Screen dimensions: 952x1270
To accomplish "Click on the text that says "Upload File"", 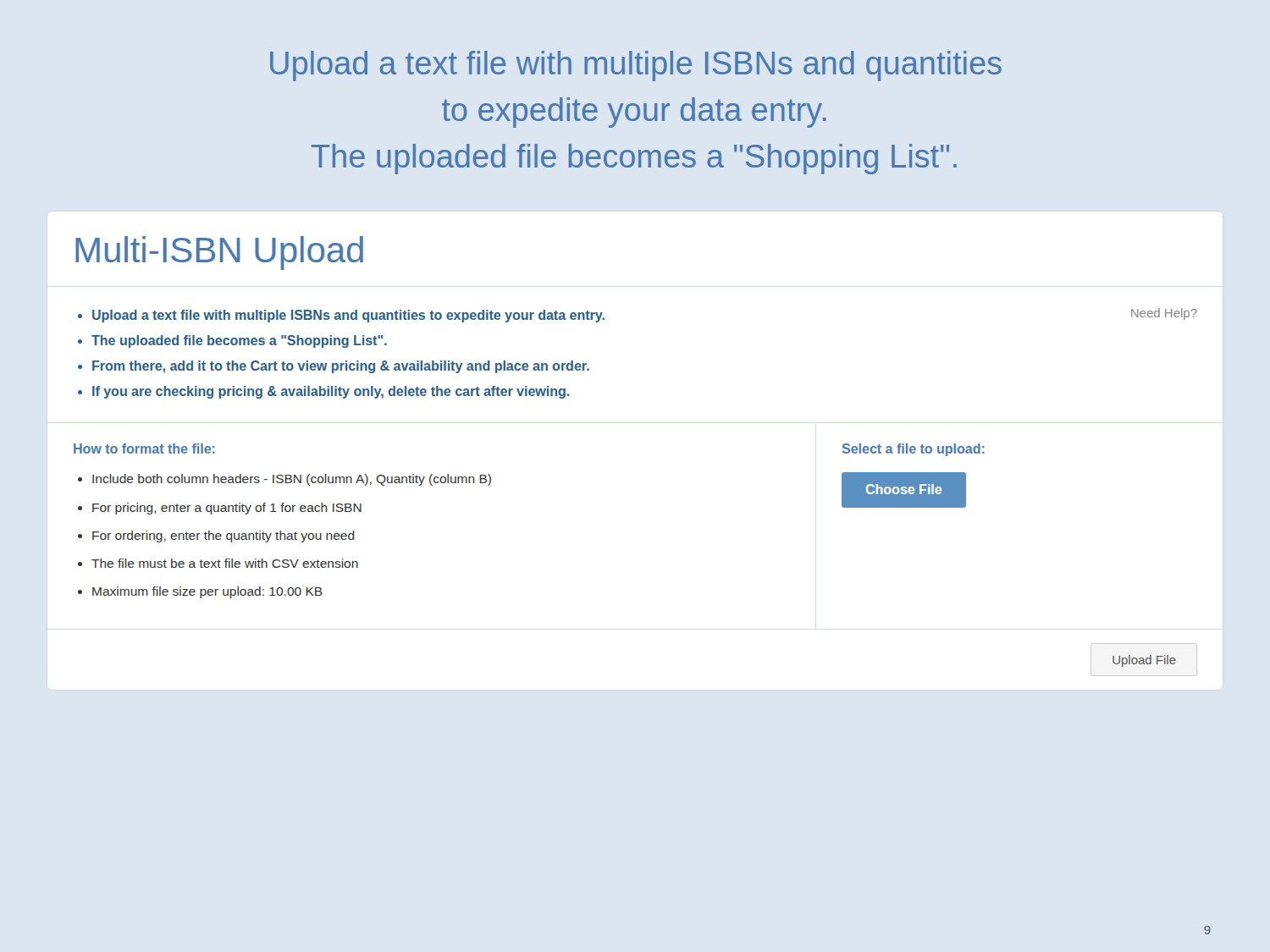I will pyautogui.click(x=1144, y=659).
